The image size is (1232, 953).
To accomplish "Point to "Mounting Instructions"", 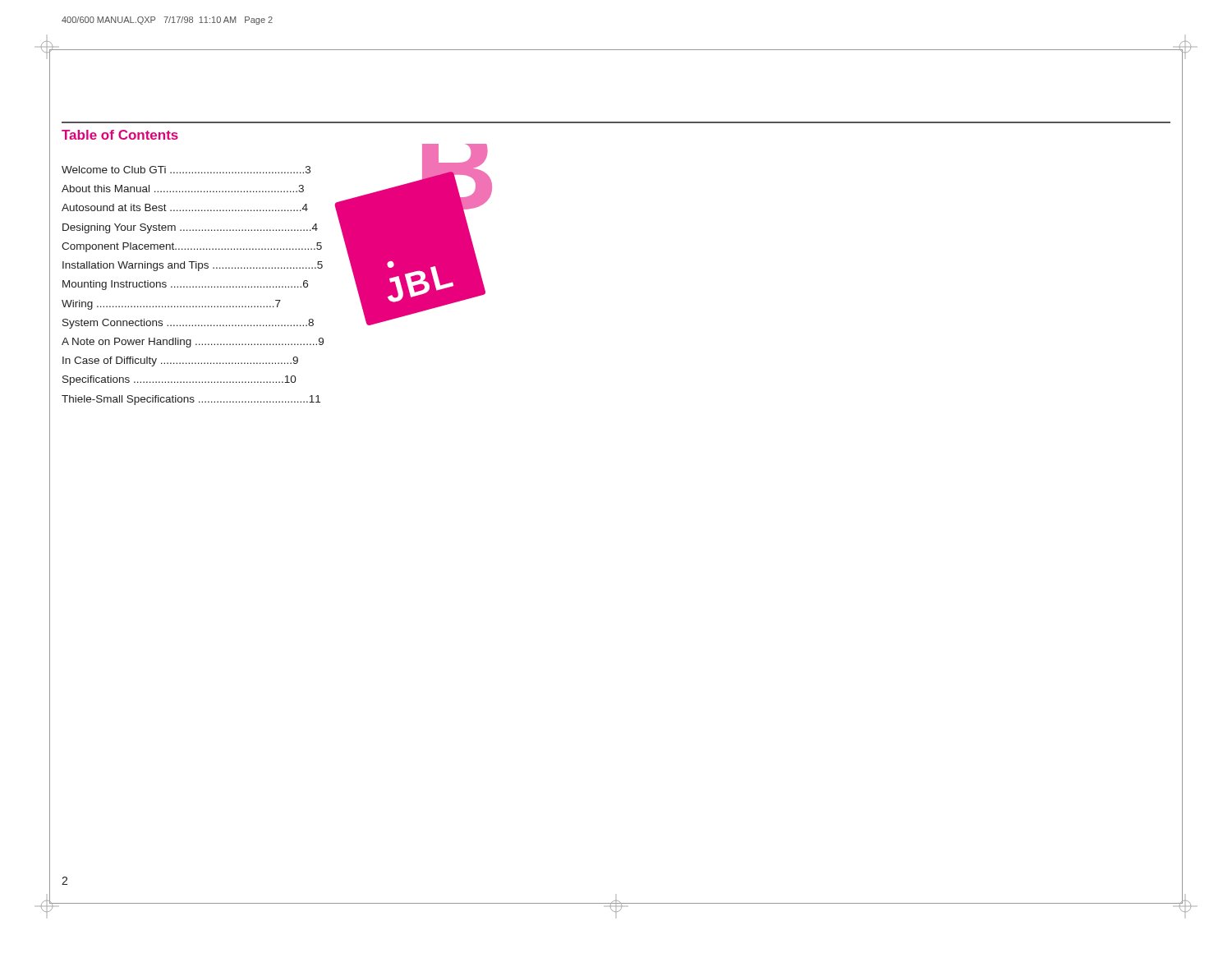I will (185, 284).
